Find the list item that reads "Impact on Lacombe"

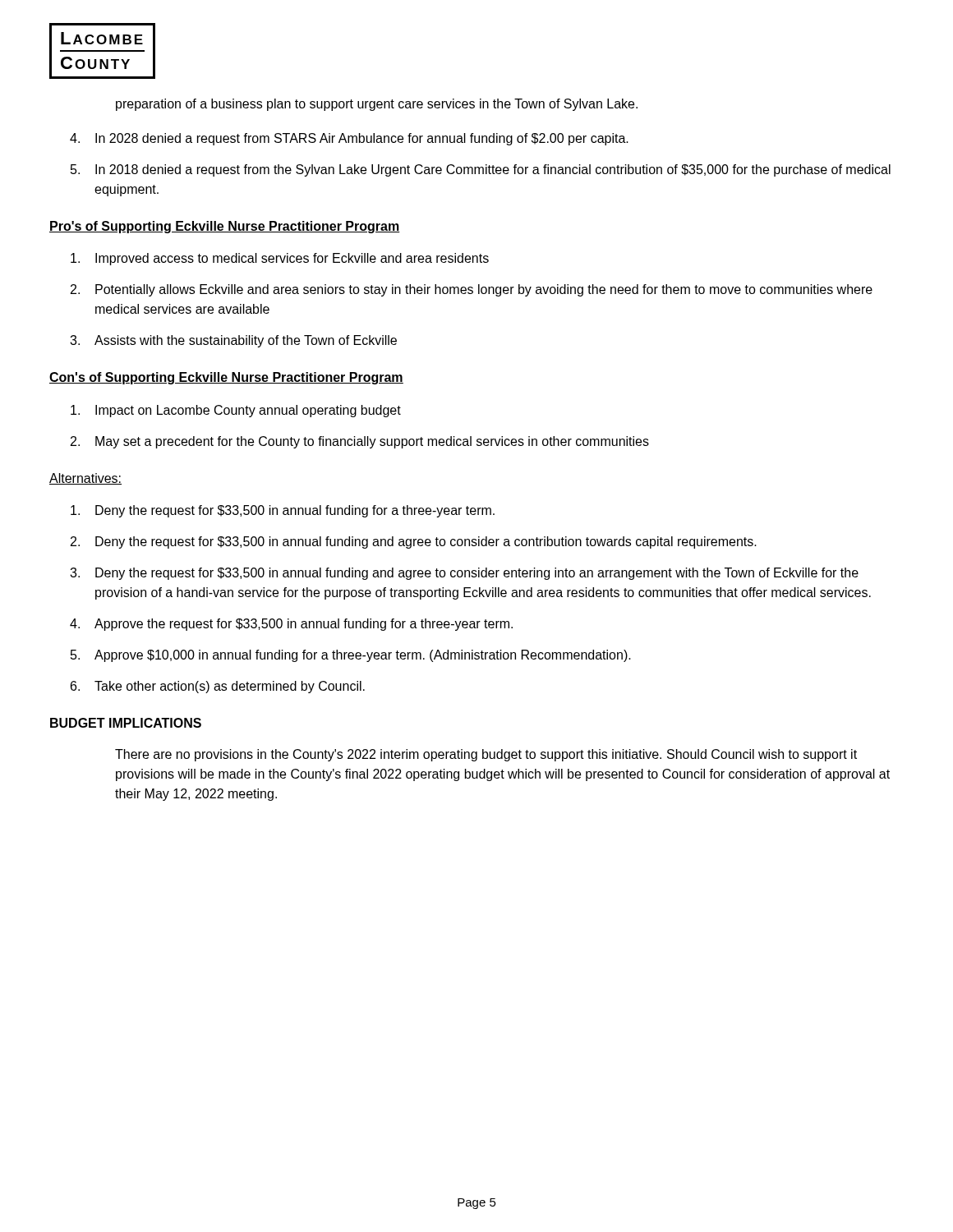pos(236,411)
